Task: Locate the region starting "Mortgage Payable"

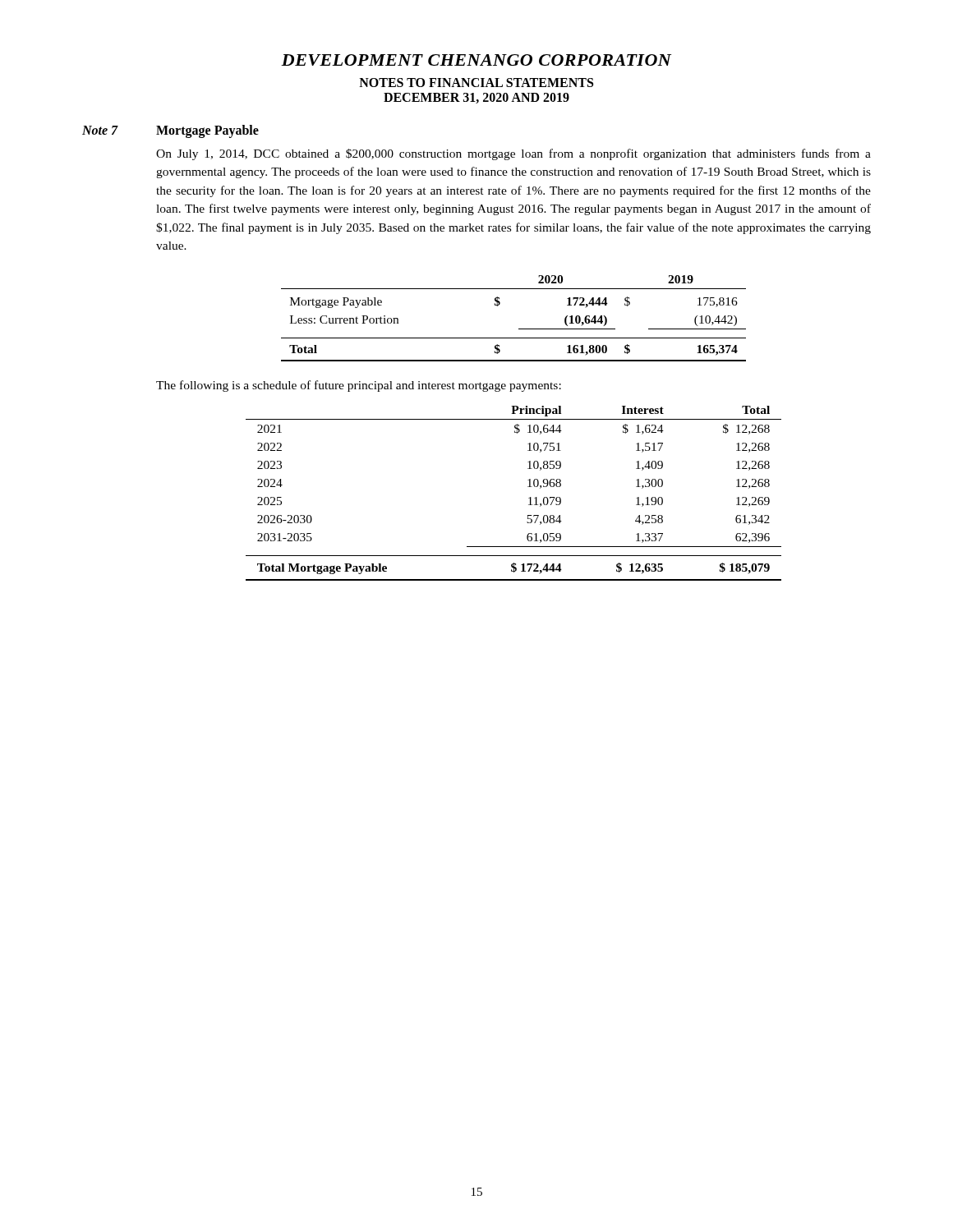Action: [207, 130]
